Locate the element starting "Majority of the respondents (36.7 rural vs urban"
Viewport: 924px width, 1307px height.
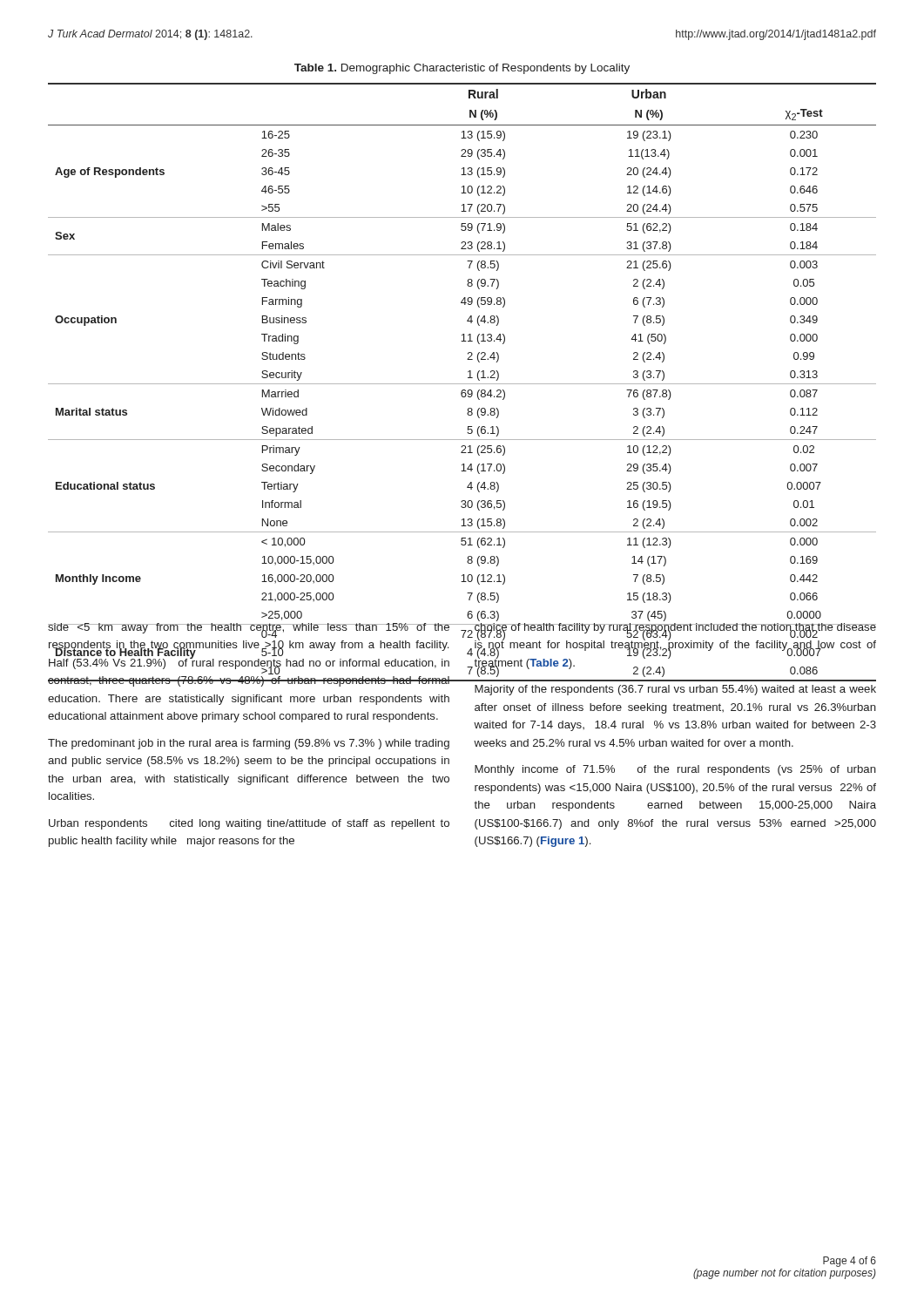pos(675,716)
